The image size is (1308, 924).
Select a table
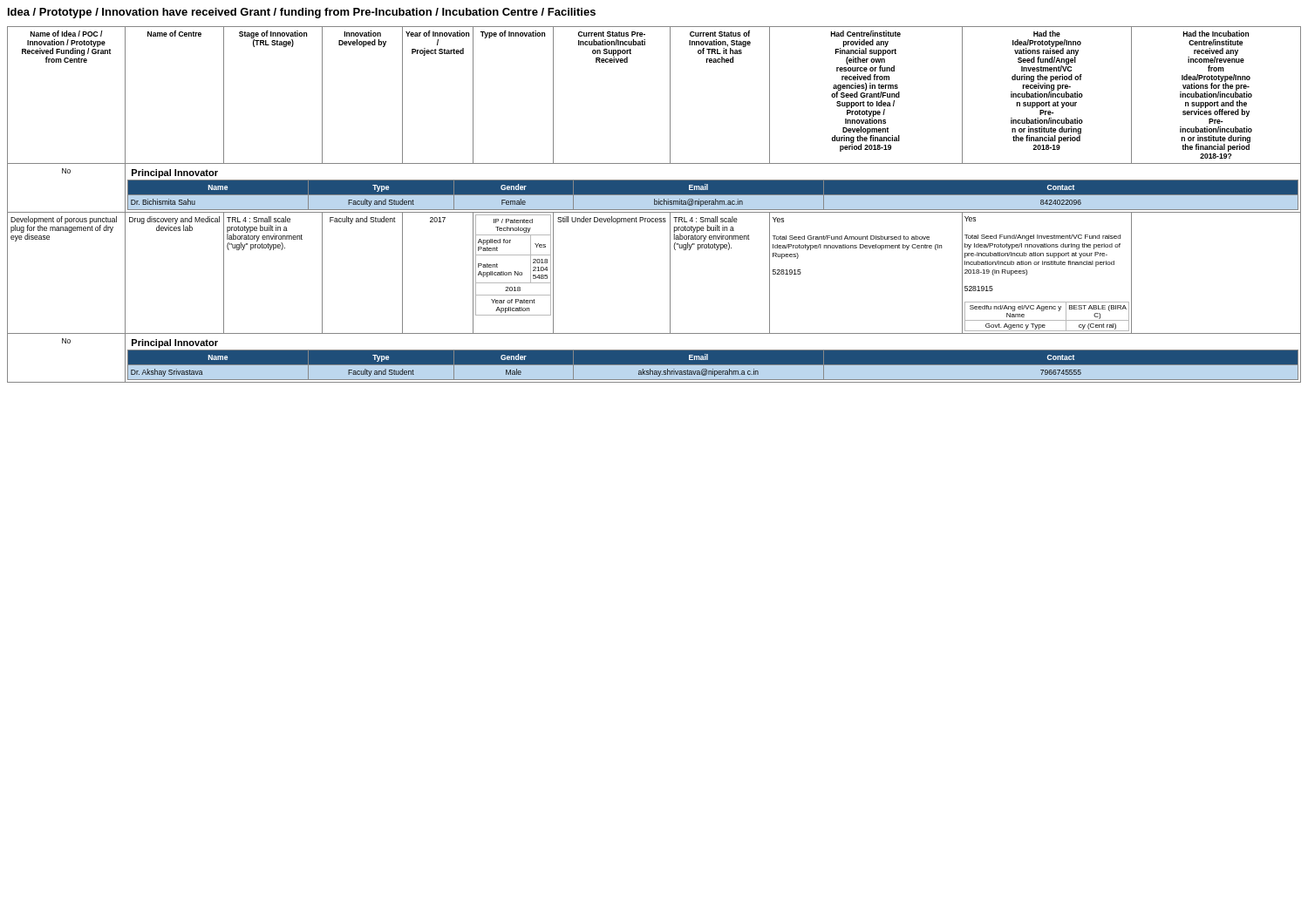(x=654, y=204)
